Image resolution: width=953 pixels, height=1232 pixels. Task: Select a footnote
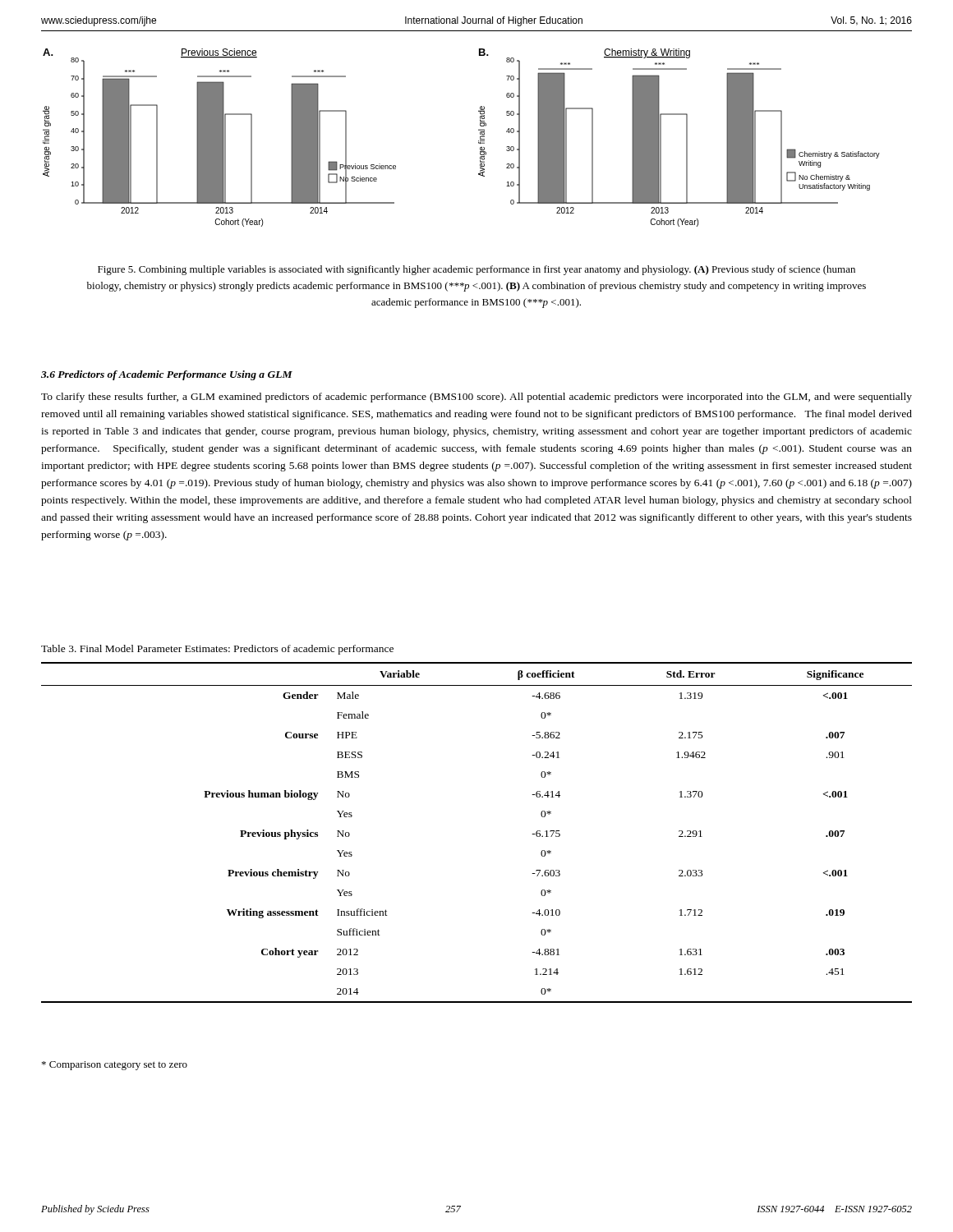click(114, 1064)
